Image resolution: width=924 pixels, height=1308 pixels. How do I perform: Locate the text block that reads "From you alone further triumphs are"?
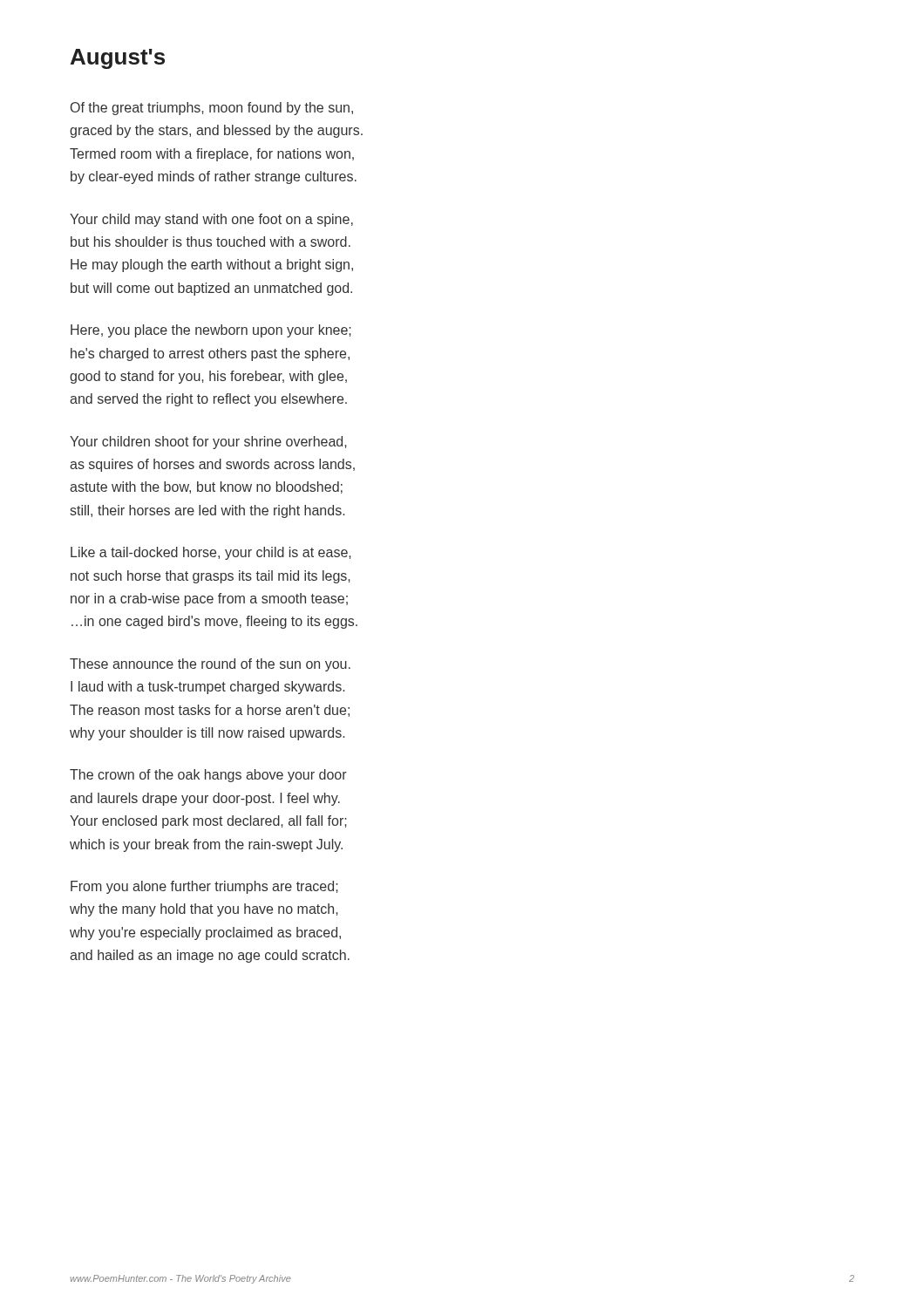point(210,921)
